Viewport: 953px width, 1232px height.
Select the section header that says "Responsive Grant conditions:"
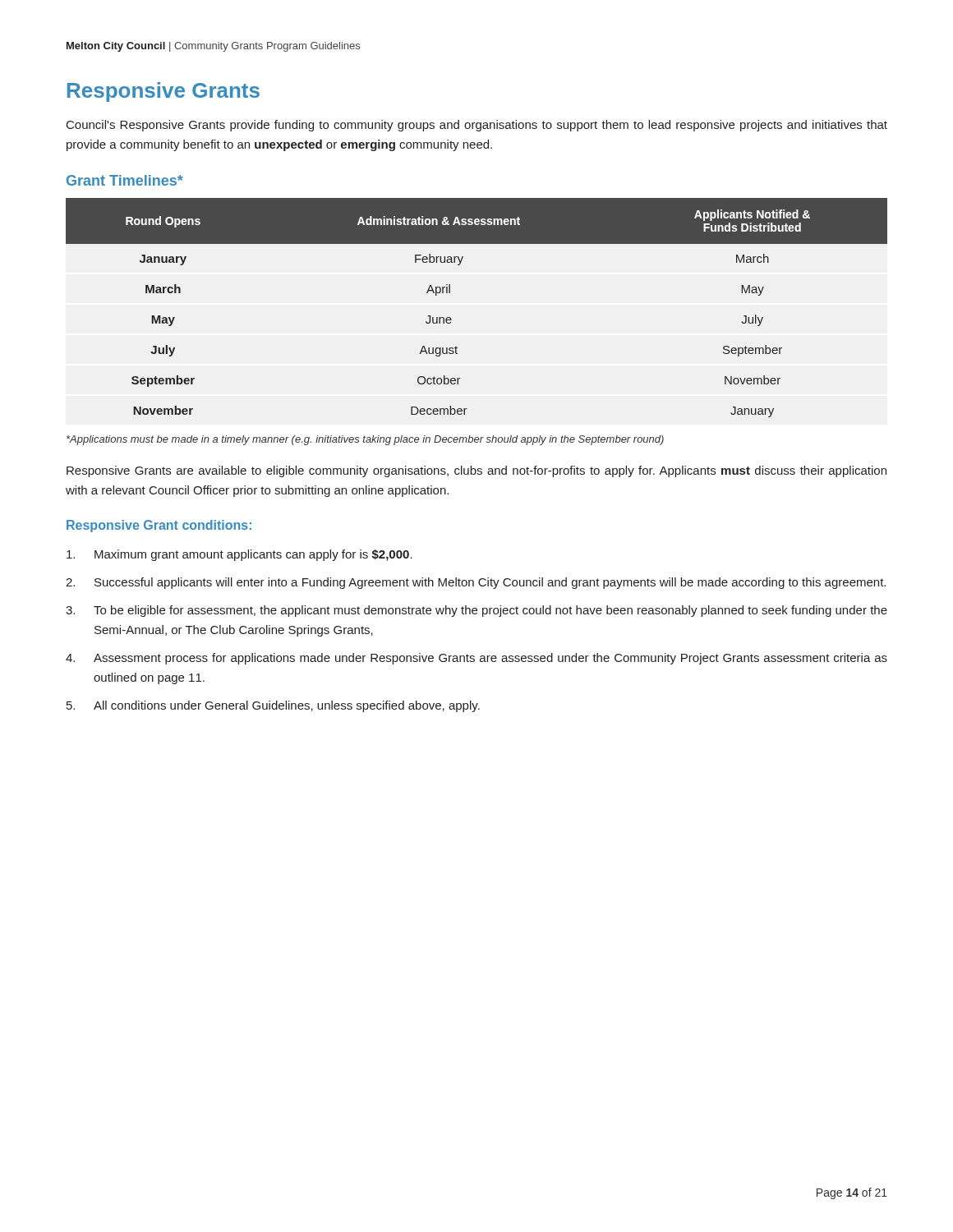[x=159, y=525]
